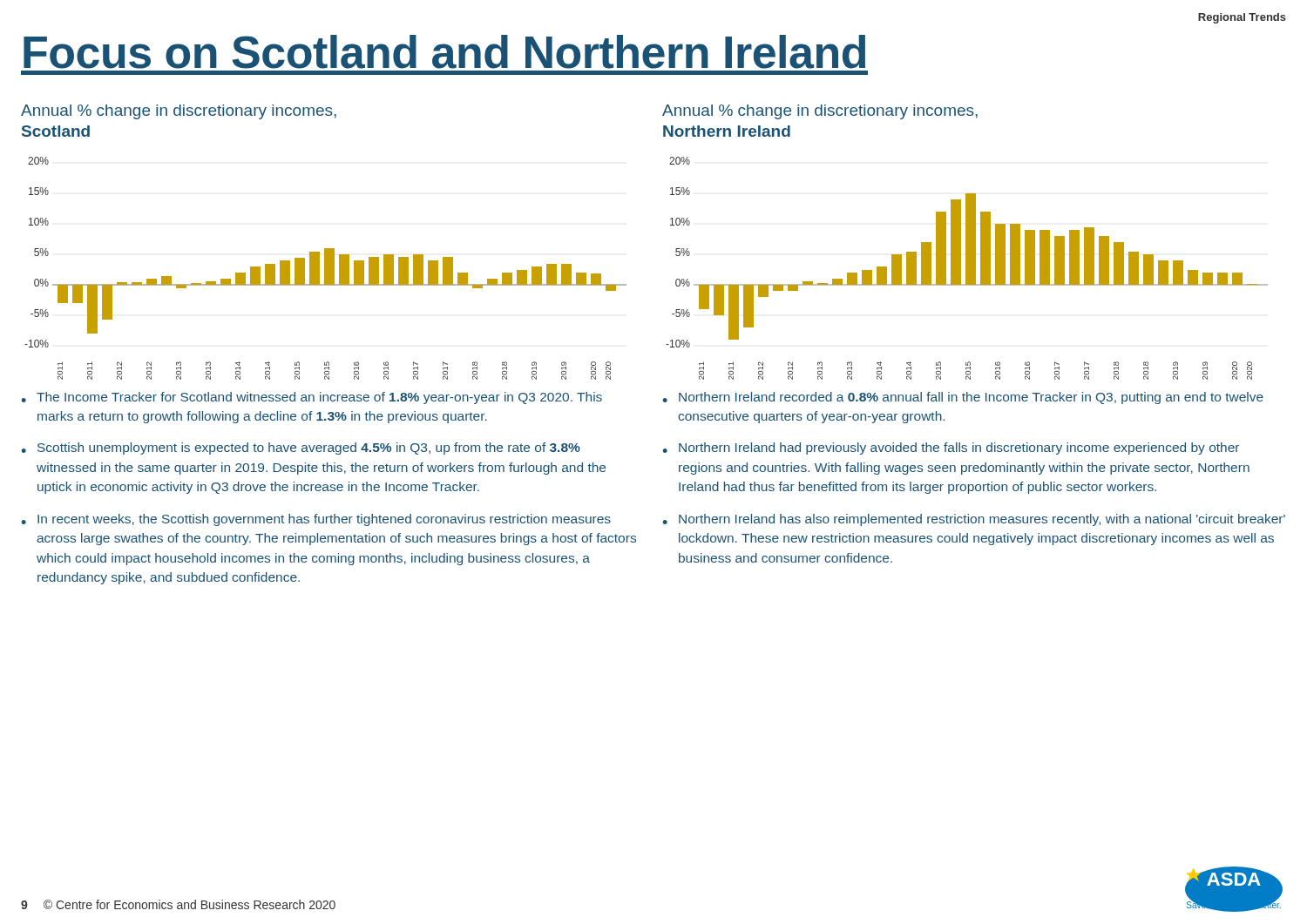This screenshot has height=924, width=1307.
Task: Point to the passage starting "Annual % change in discretionary incomes,Scotland"
Action: 179,120
